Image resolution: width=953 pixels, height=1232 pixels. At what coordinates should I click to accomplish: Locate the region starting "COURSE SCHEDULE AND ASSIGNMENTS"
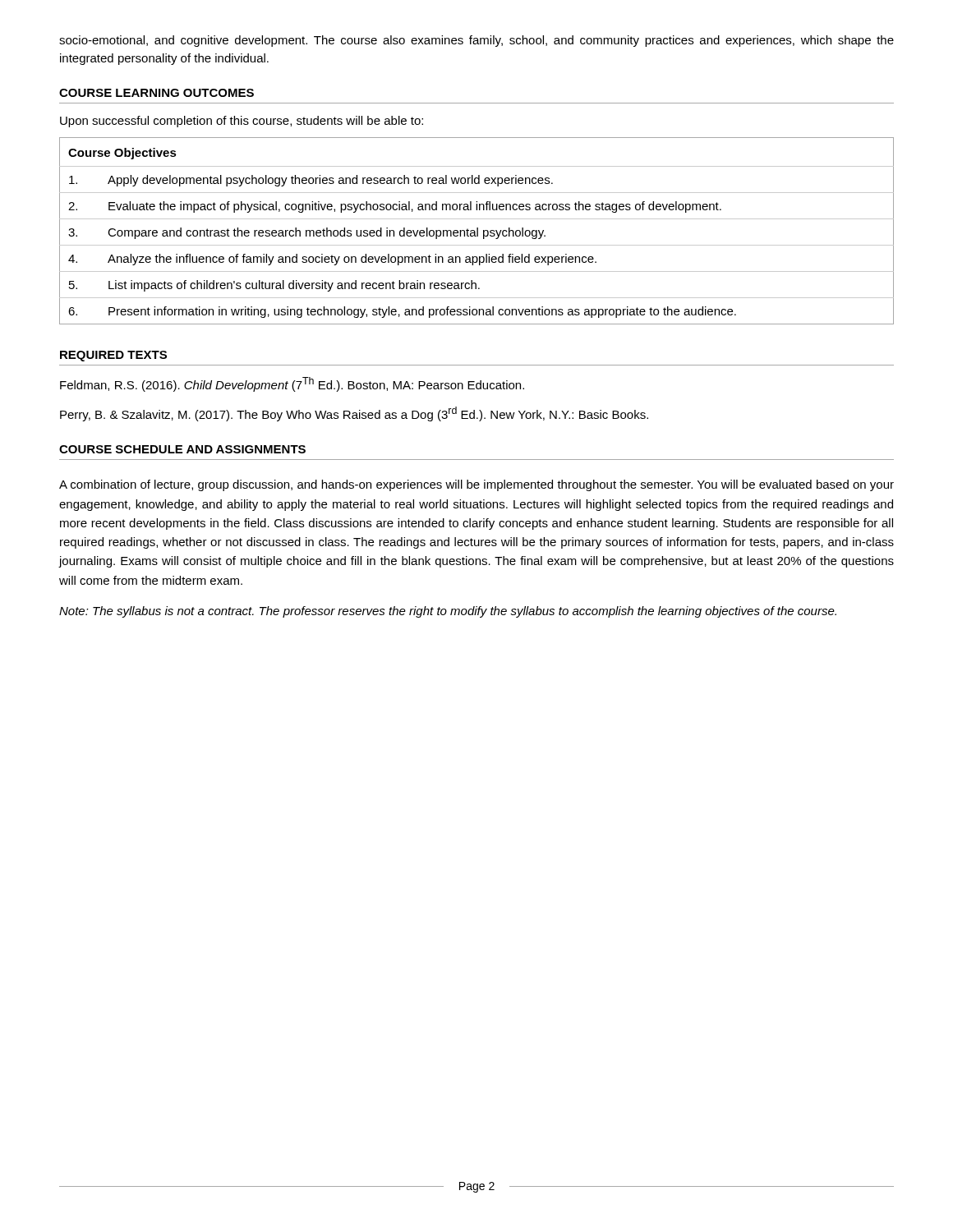point(476,451)
